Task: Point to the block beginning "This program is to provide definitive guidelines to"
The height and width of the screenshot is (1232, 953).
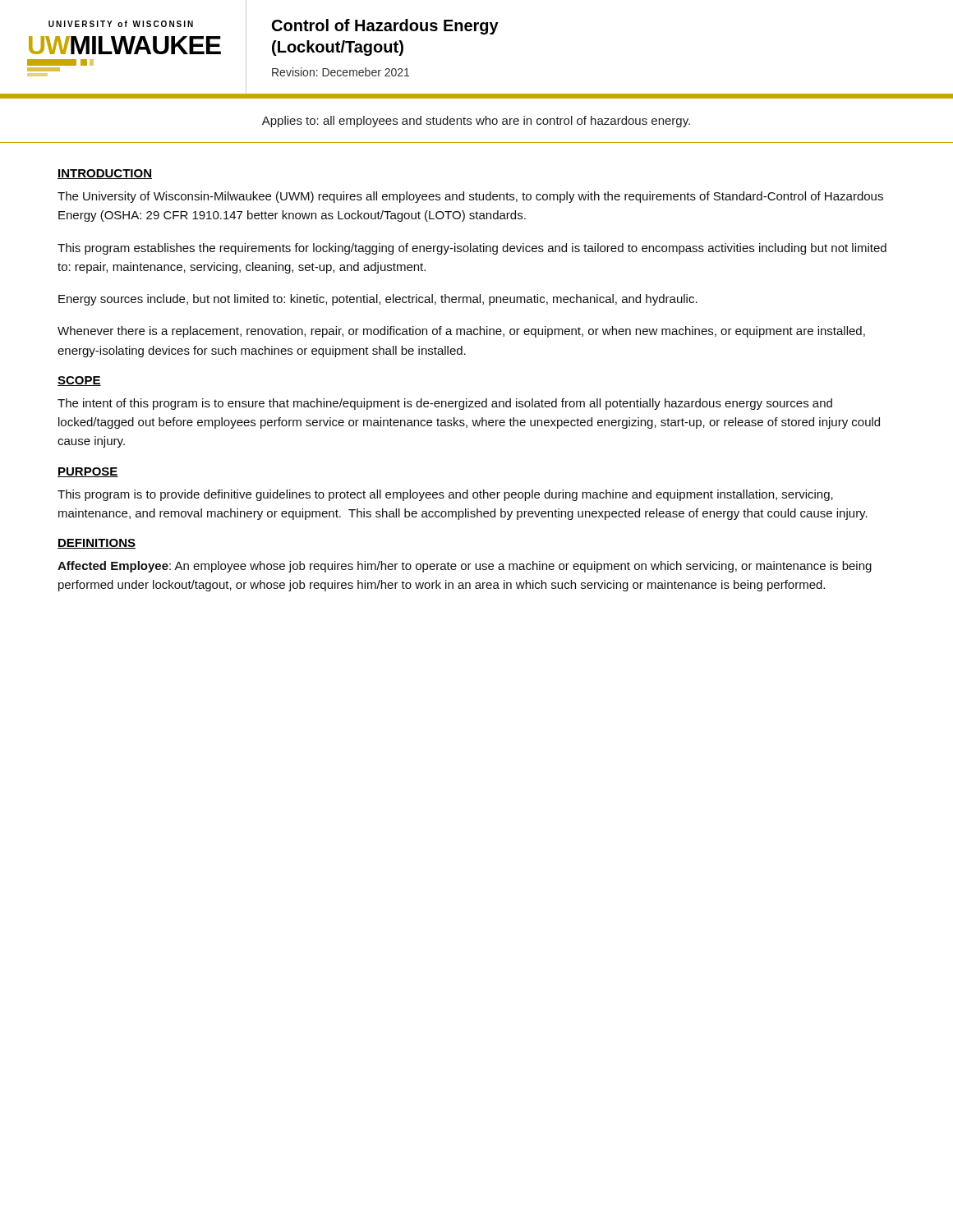Action: point(463,503)
